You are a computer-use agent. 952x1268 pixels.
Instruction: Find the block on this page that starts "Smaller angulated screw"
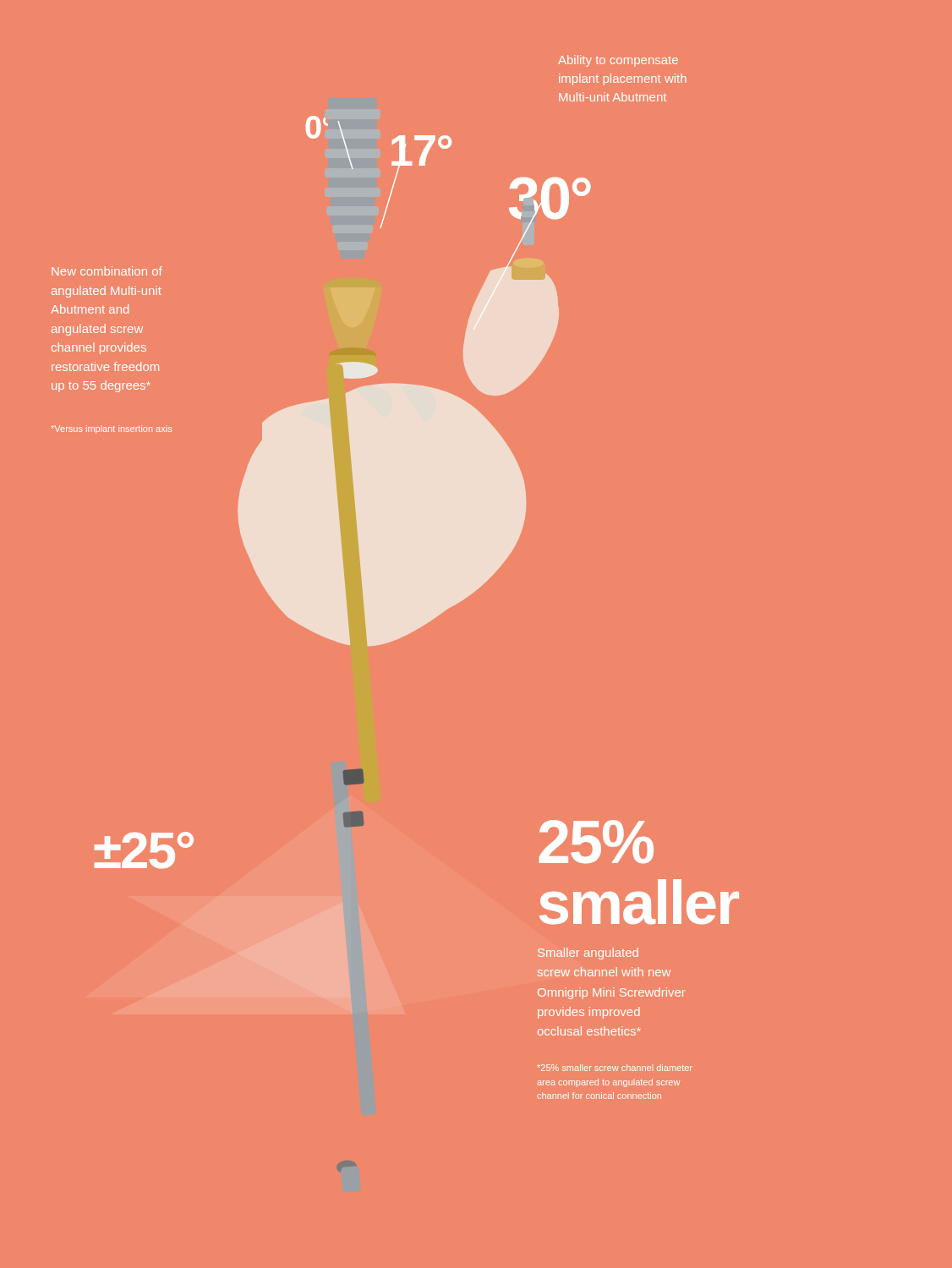pyautogui.click(x=611, y=992)
